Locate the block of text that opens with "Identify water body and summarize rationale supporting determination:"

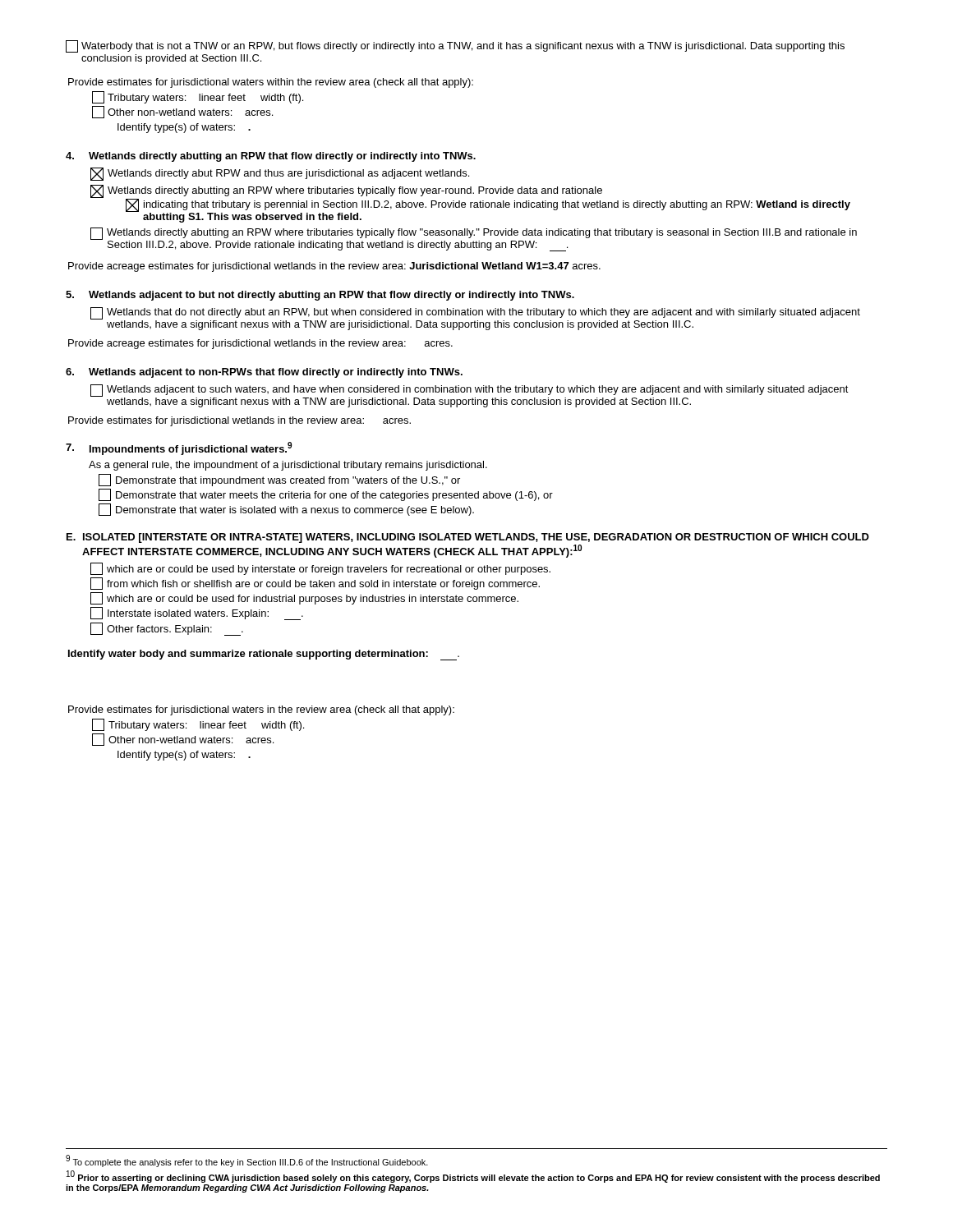pos(264,654)
